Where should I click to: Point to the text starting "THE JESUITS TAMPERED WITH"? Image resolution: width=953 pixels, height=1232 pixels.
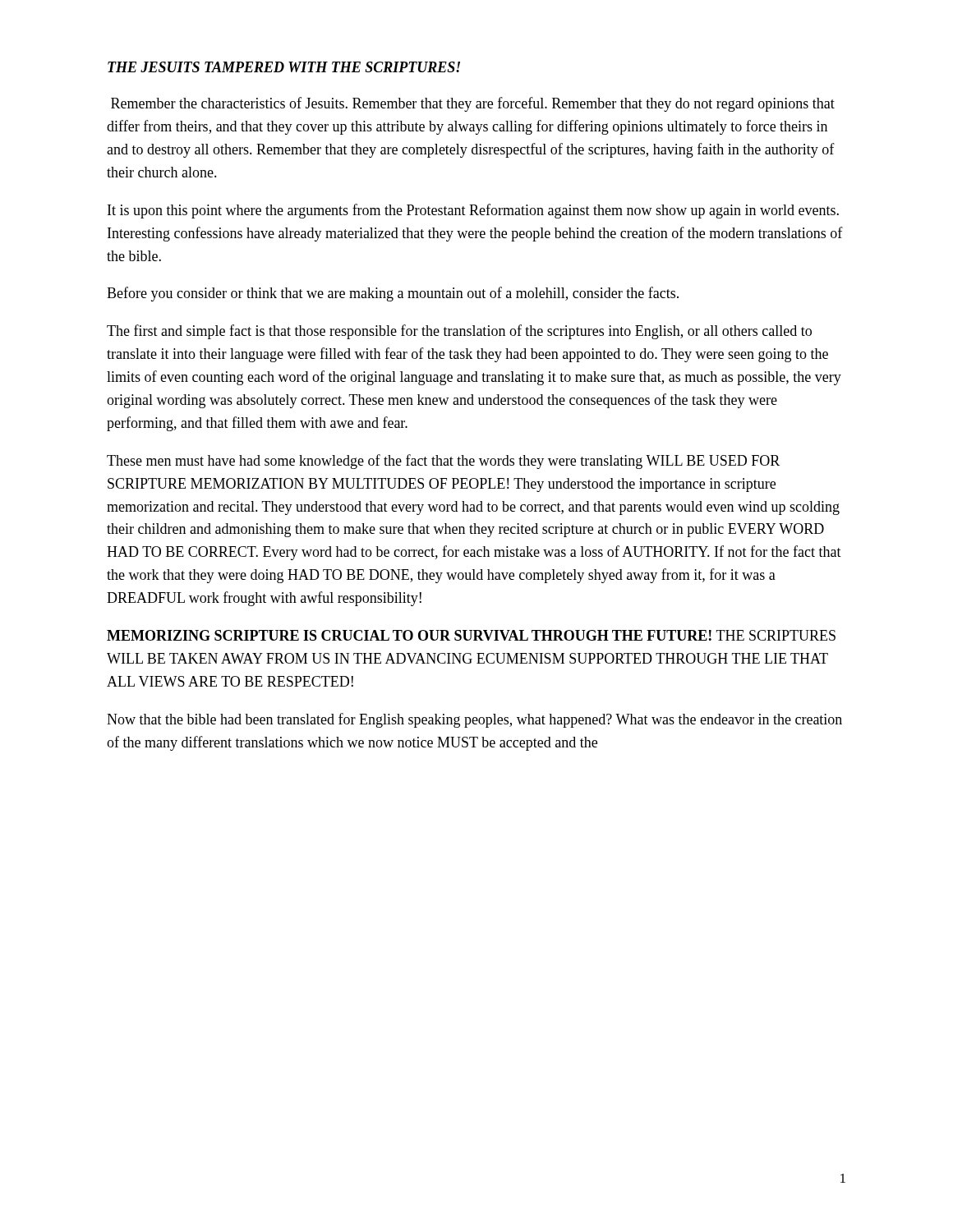click(284, 67)
